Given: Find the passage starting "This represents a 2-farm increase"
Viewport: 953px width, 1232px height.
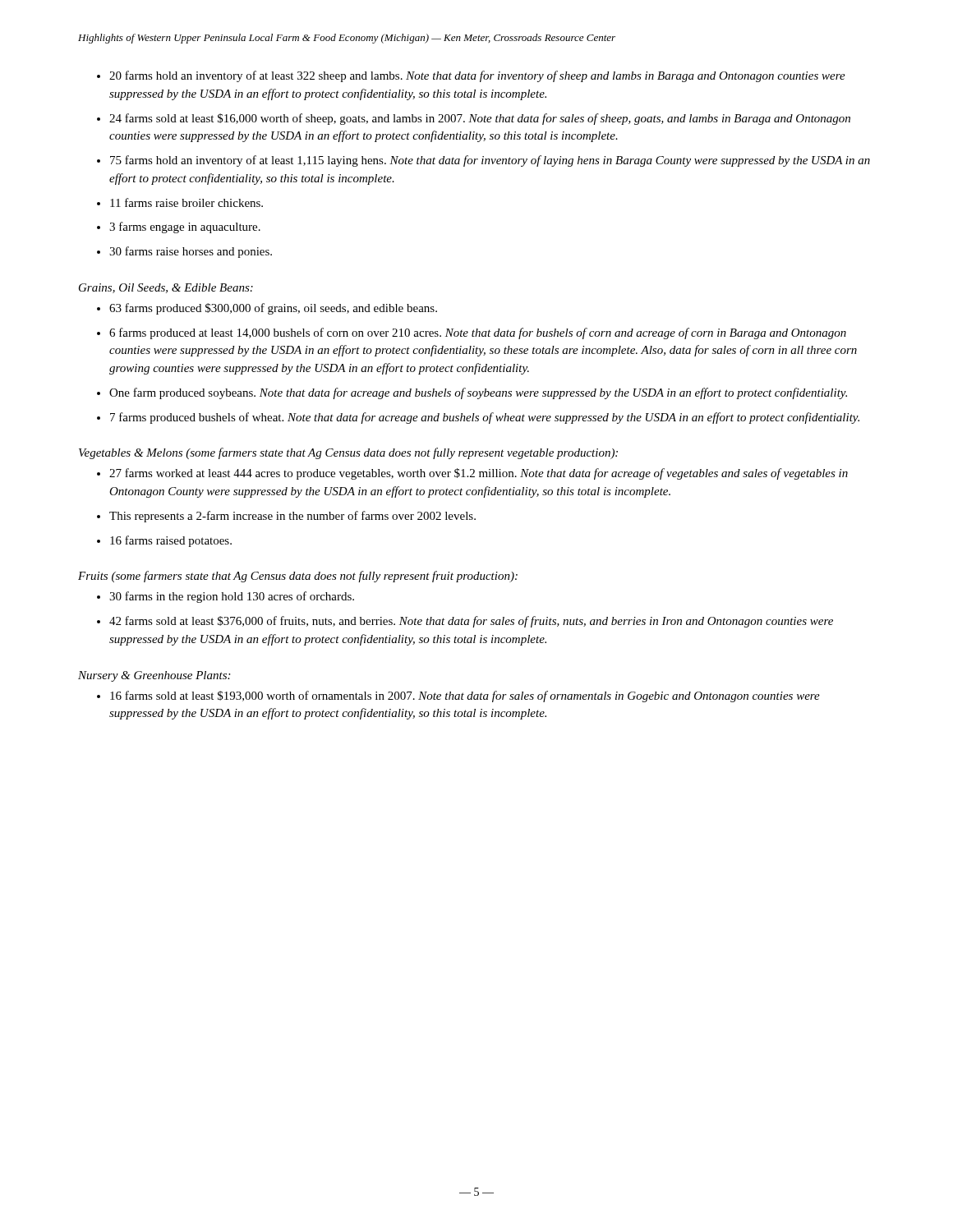Looking at the screenshot, I should pyautogui.click(x=293, y=516).
